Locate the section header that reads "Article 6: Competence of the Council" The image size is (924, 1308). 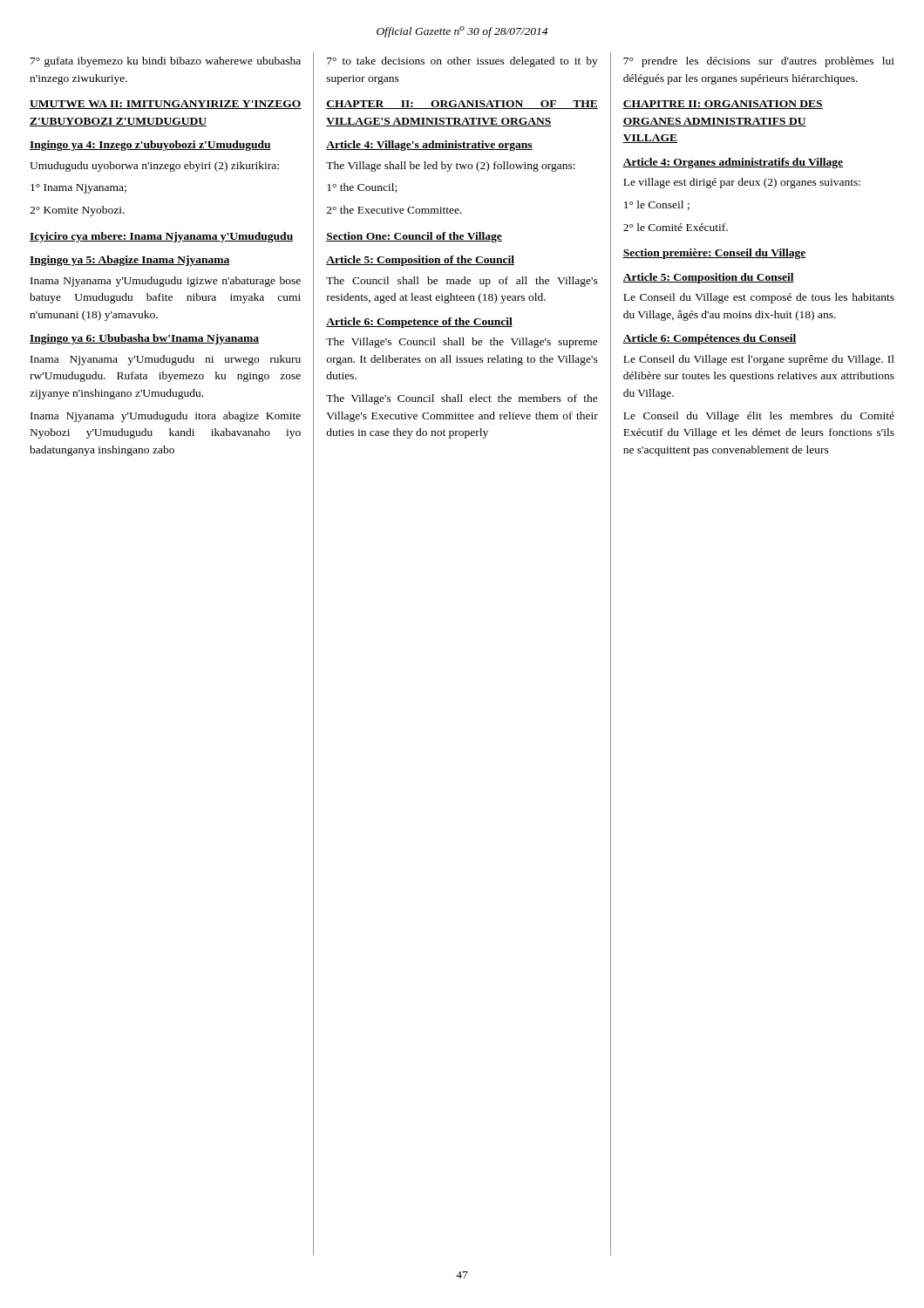462,321
